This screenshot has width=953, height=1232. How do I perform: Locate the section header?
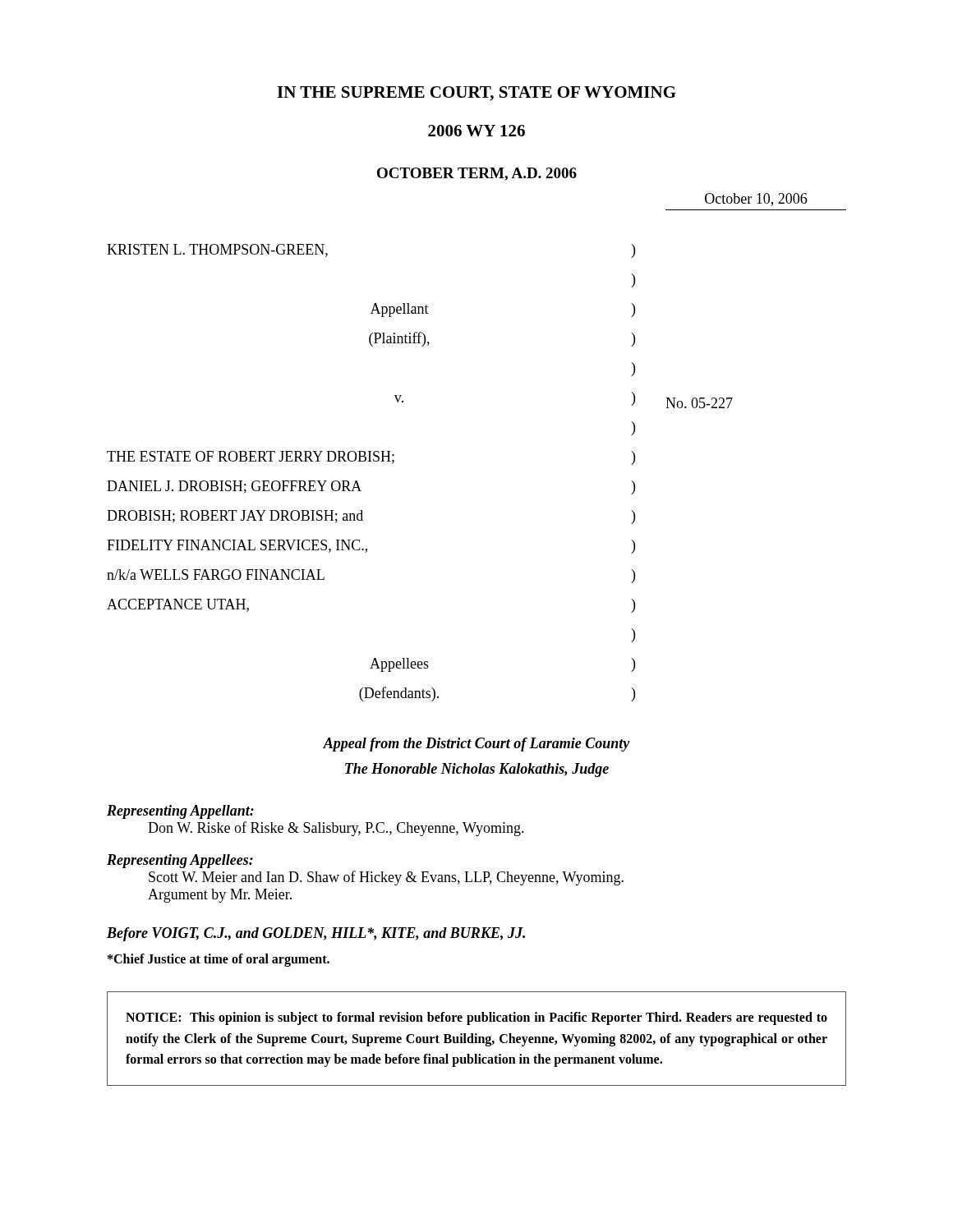[476, 173]
